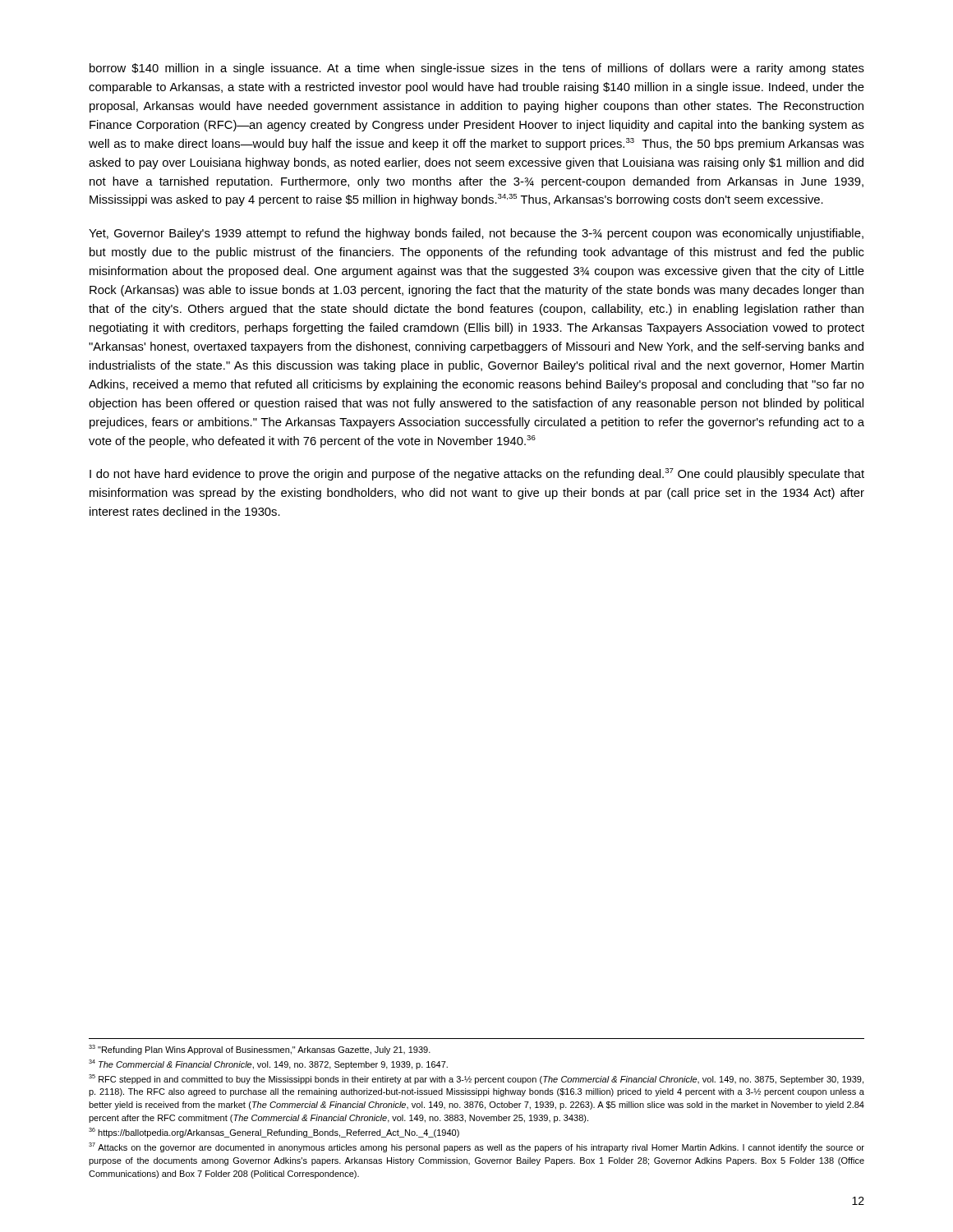Viewport: 953px width, 1232px height.
Task: Click on the block starting "borrow $140 million in a"
Action: pos(476,134)
